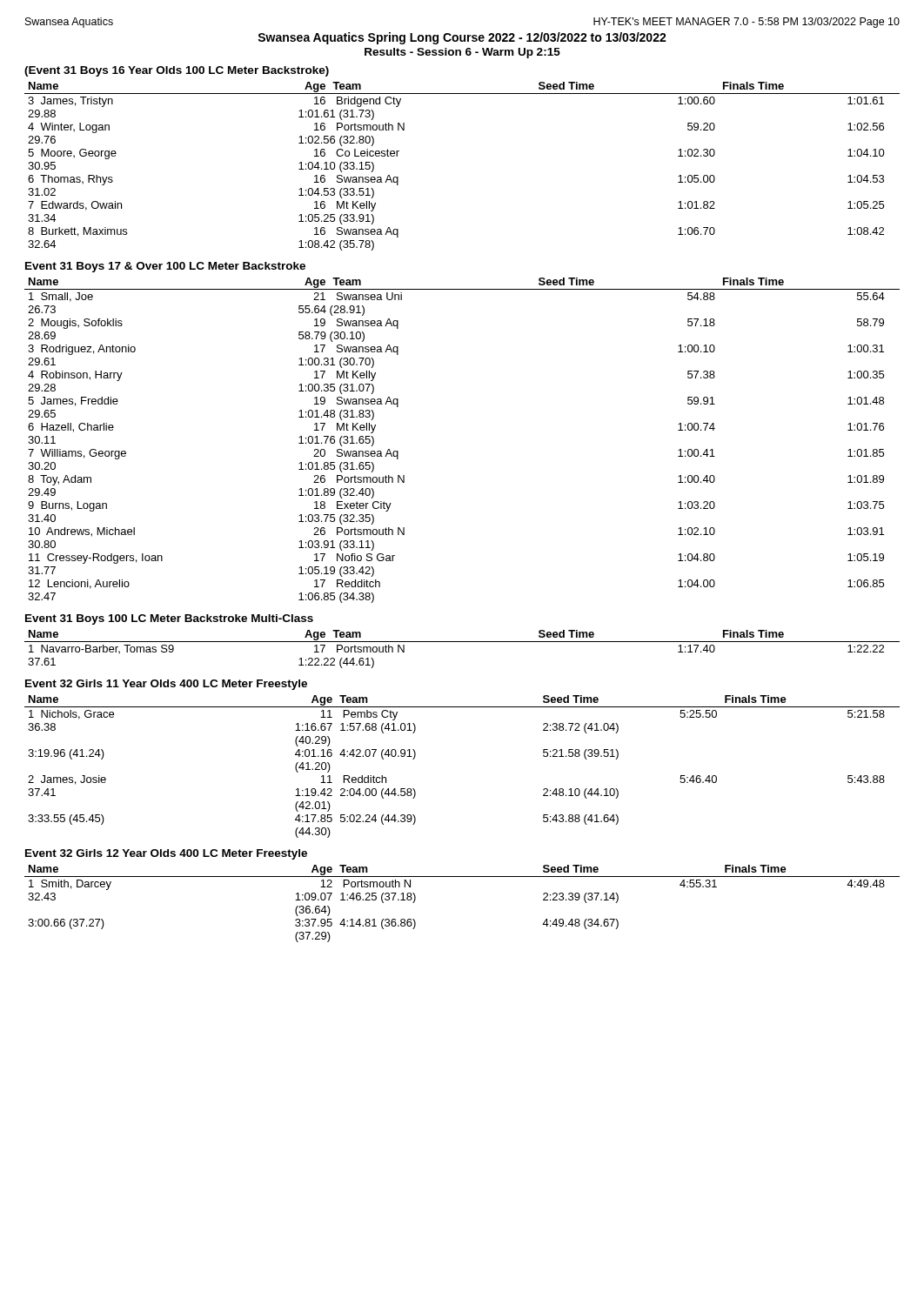This screenshot has width=924, height=1305.
Task: Select the passage starting "Swansea Aquatics Spring"
Action: tap(462, 37)
